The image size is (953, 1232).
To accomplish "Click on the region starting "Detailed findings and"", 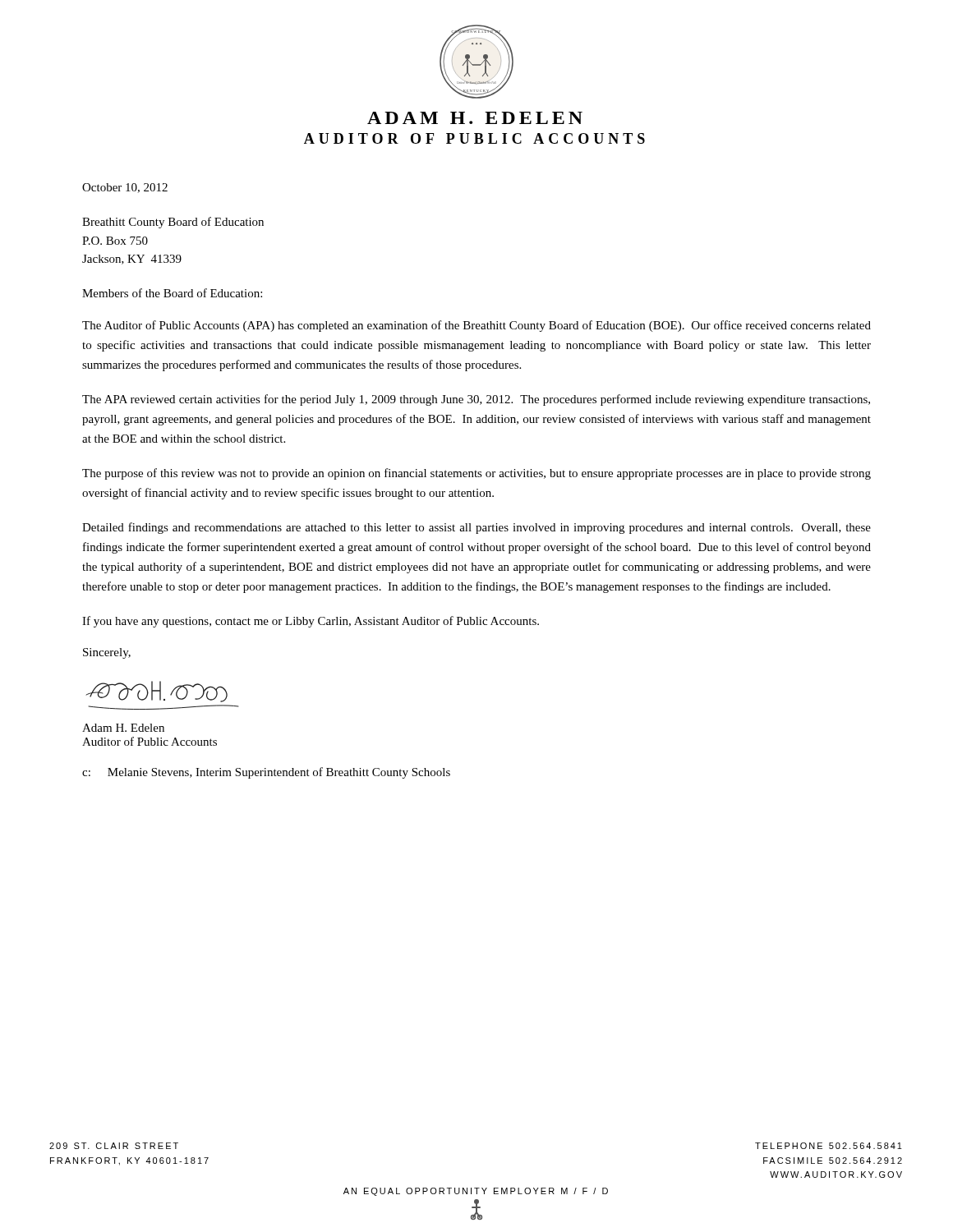I will click(x=476, y=556).
